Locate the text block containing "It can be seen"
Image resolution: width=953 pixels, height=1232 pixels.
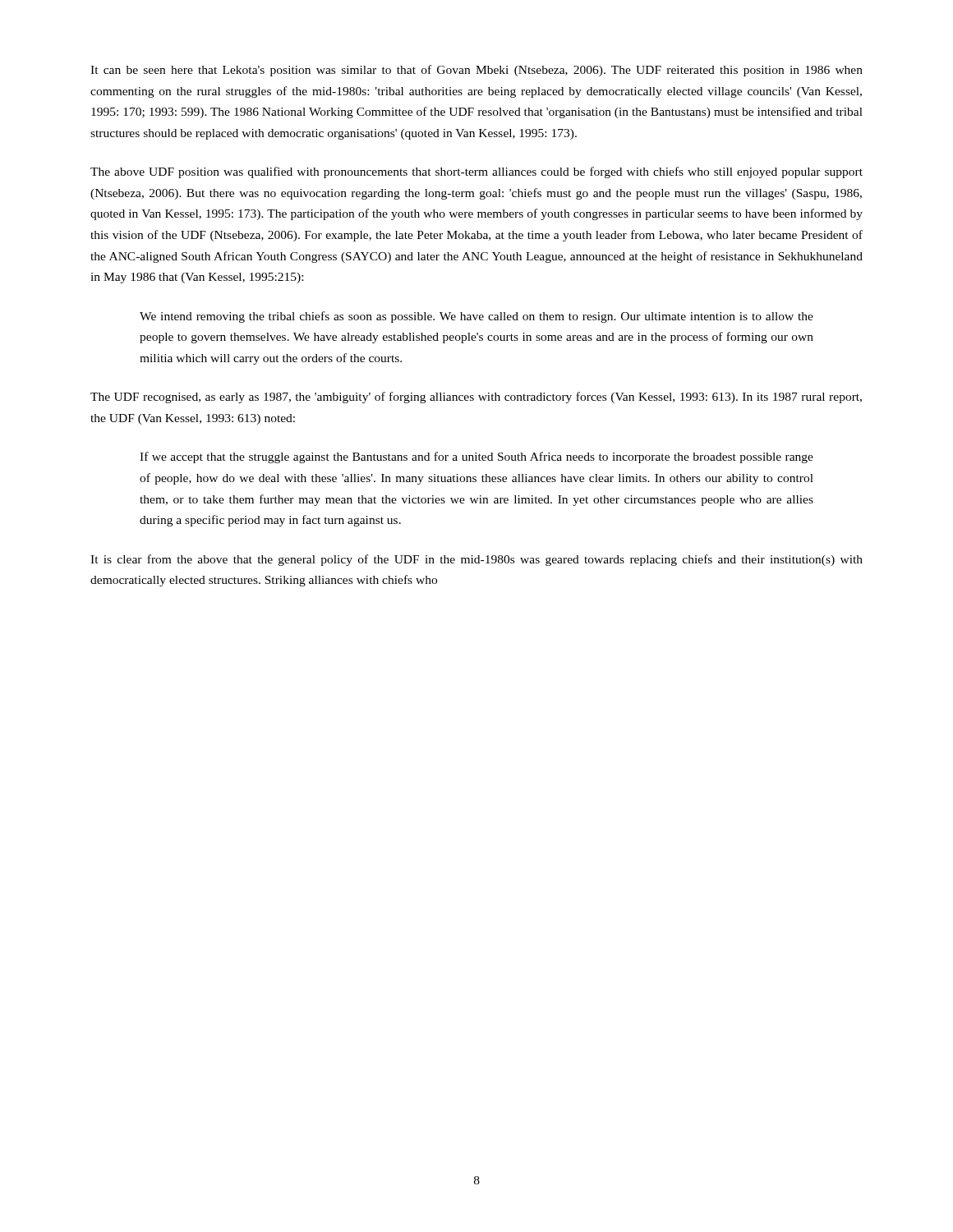(476, 101)
